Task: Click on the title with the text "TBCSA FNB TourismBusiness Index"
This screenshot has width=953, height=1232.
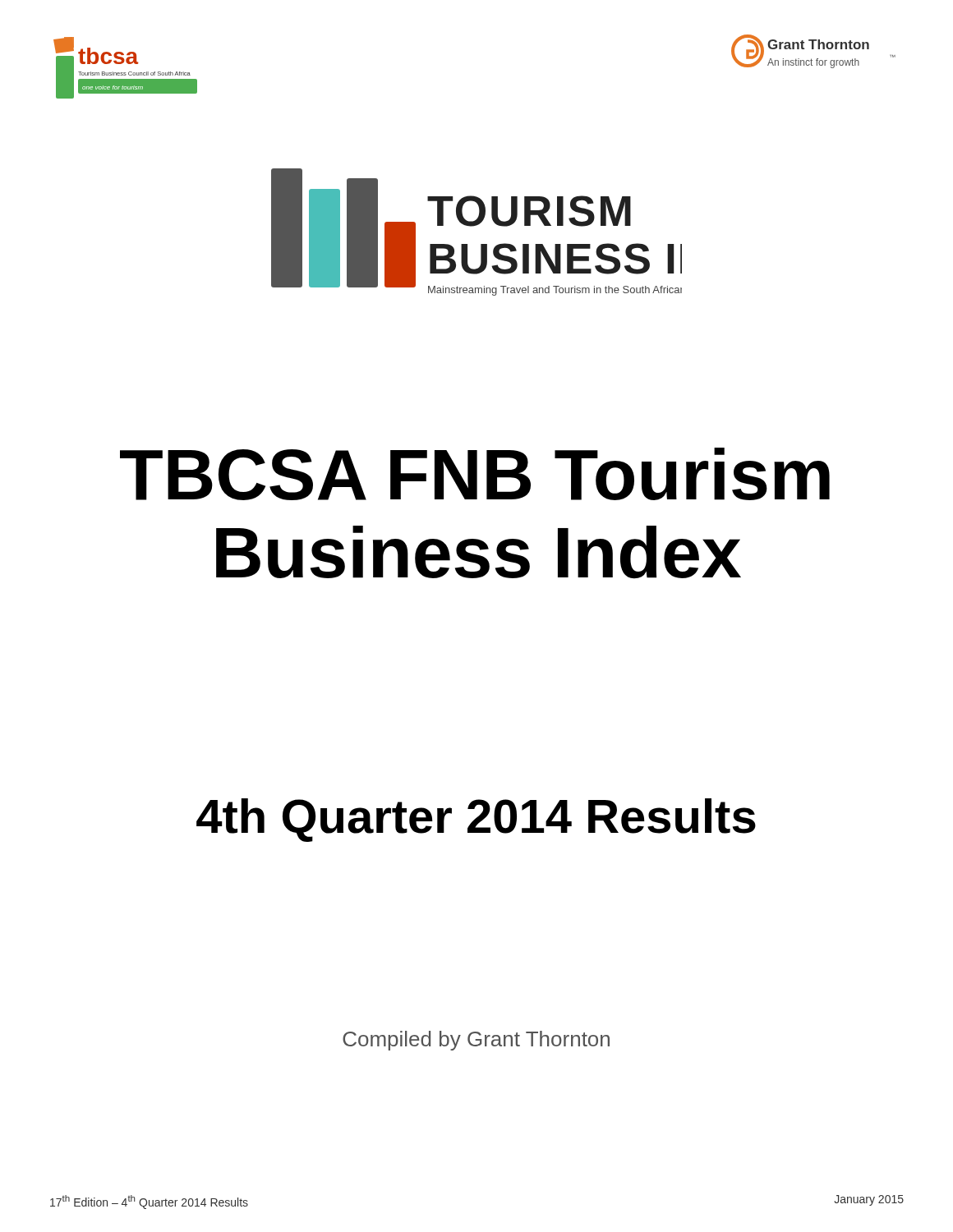Action: point(476,513)
